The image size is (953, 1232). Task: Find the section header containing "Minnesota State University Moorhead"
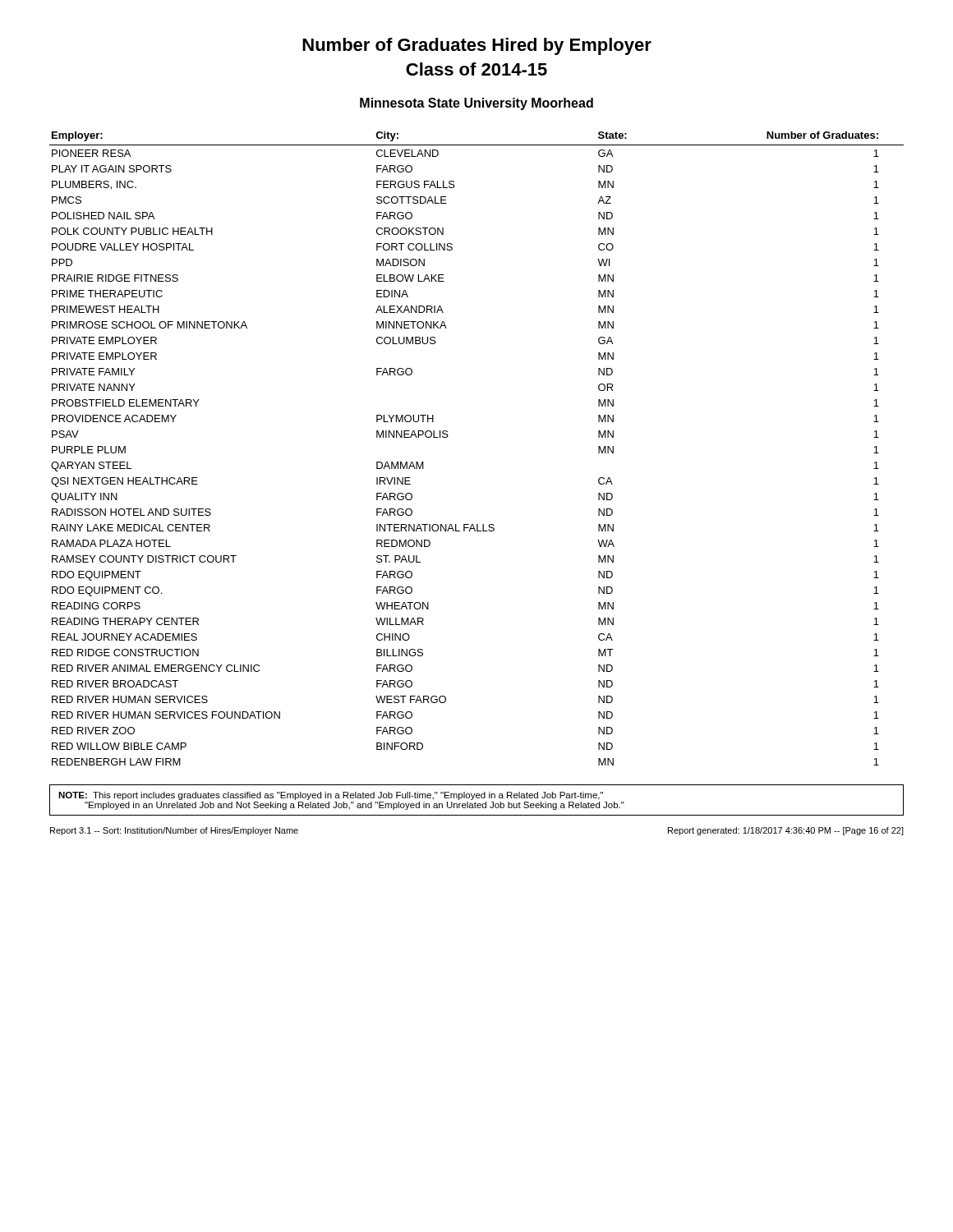click(x=476, y=104)
